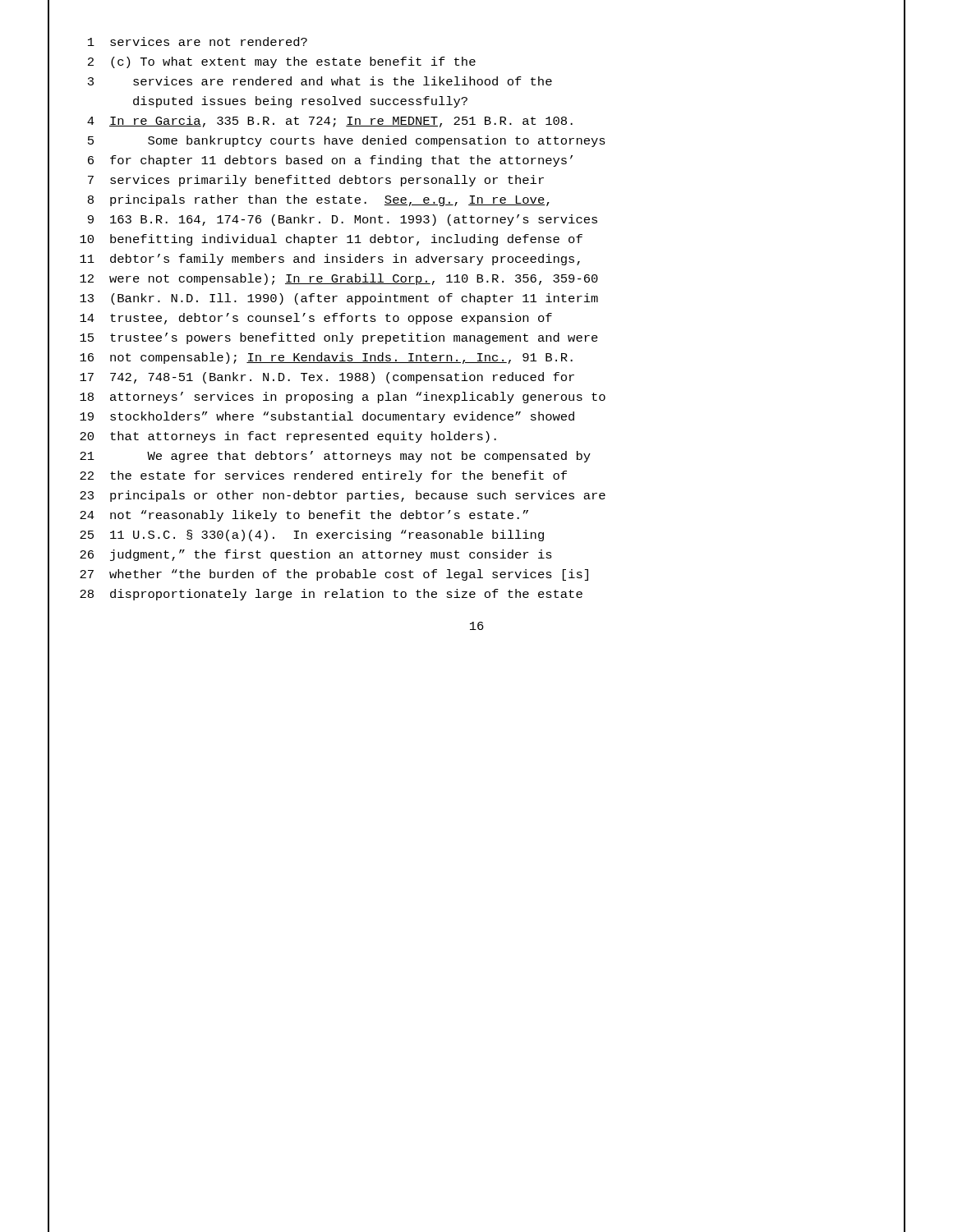This screenshot has height=1232, width=953.
Task: Locate the text block that says "5 Some bankruptcy"
Action: click(476, 141)
